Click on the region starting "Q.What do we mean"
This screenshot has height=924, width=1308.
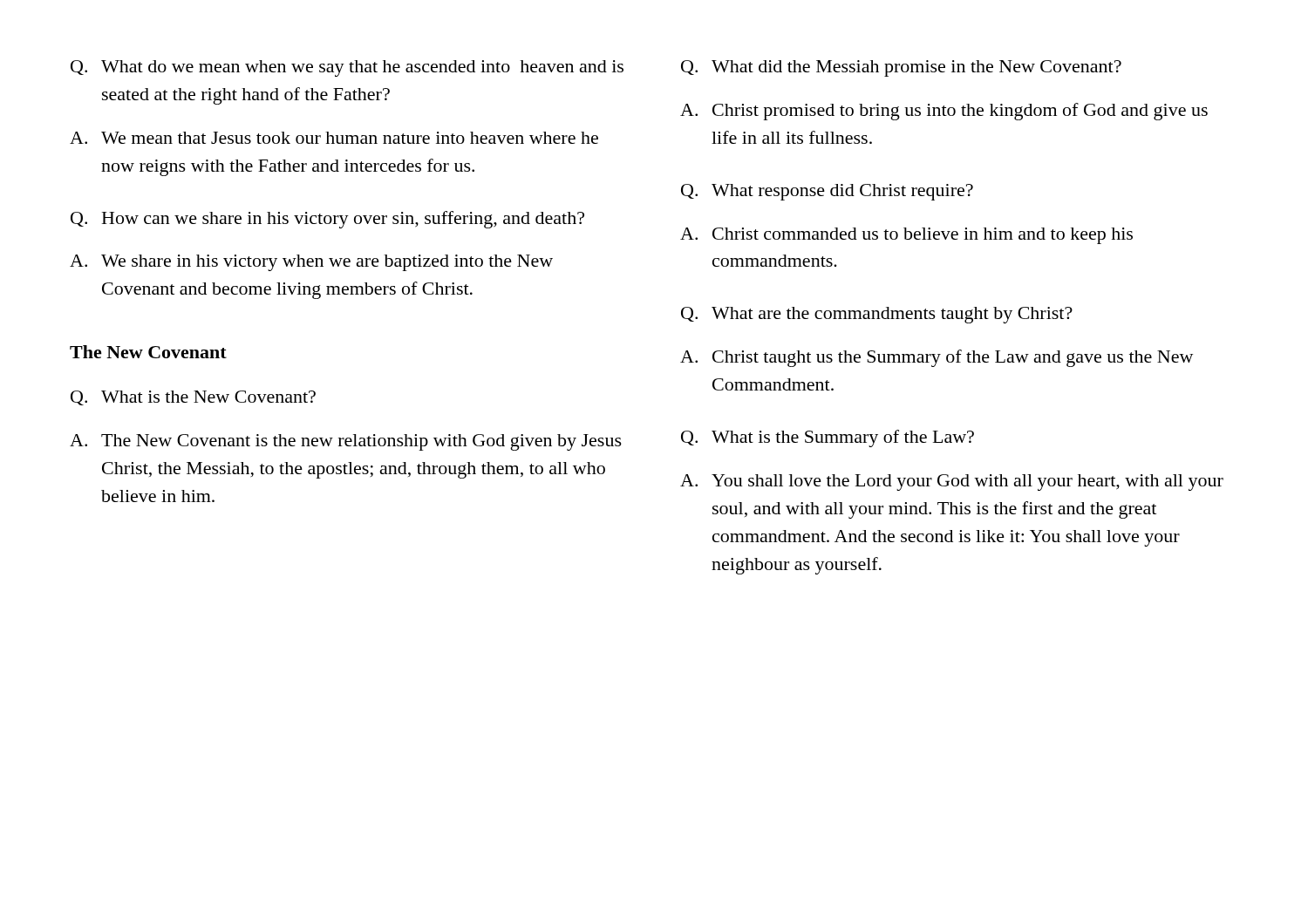pos(349,80)
